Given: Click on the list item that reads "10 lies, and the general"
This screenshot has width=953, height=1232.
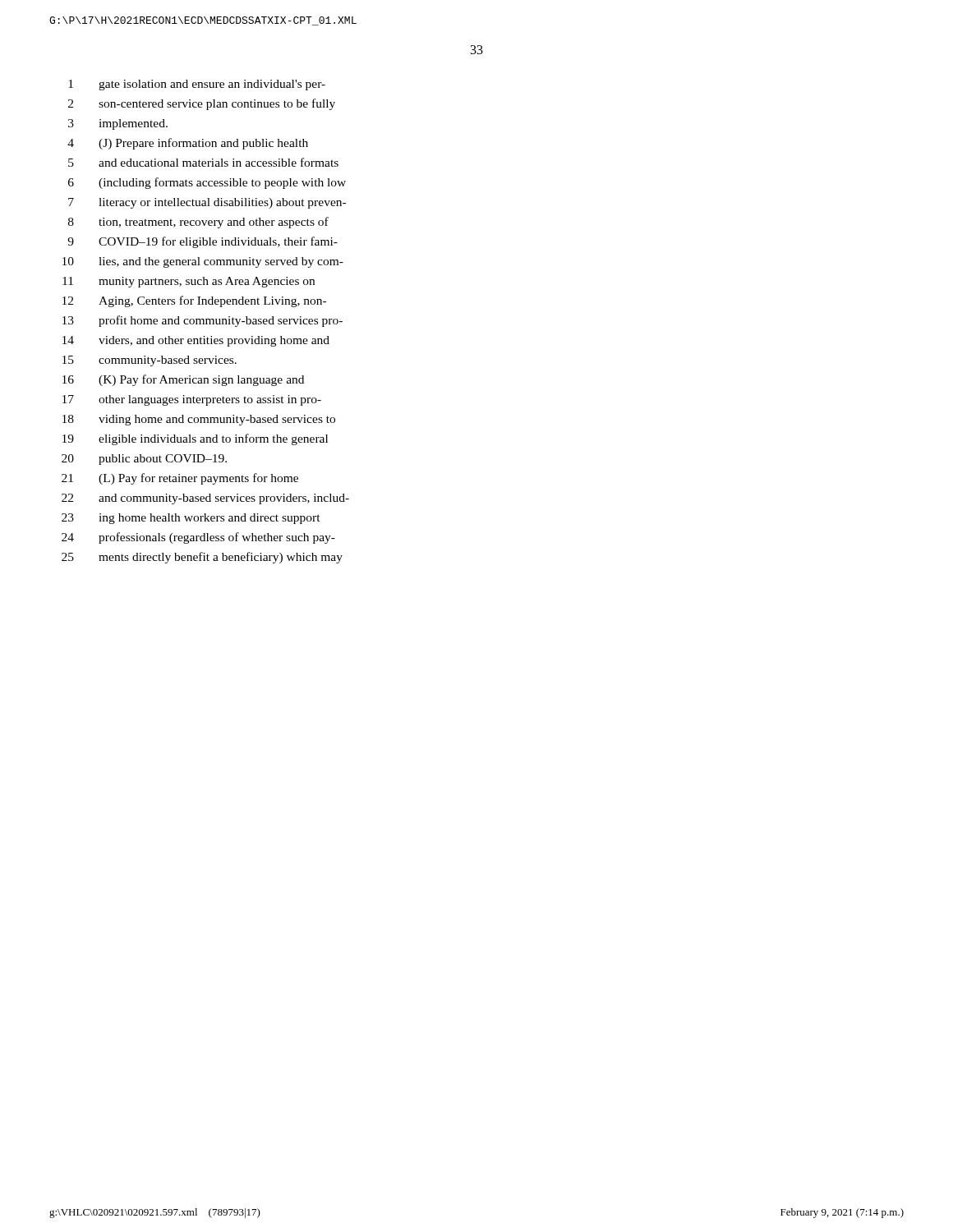Looking at the screenshot, I should click(203, 262).
